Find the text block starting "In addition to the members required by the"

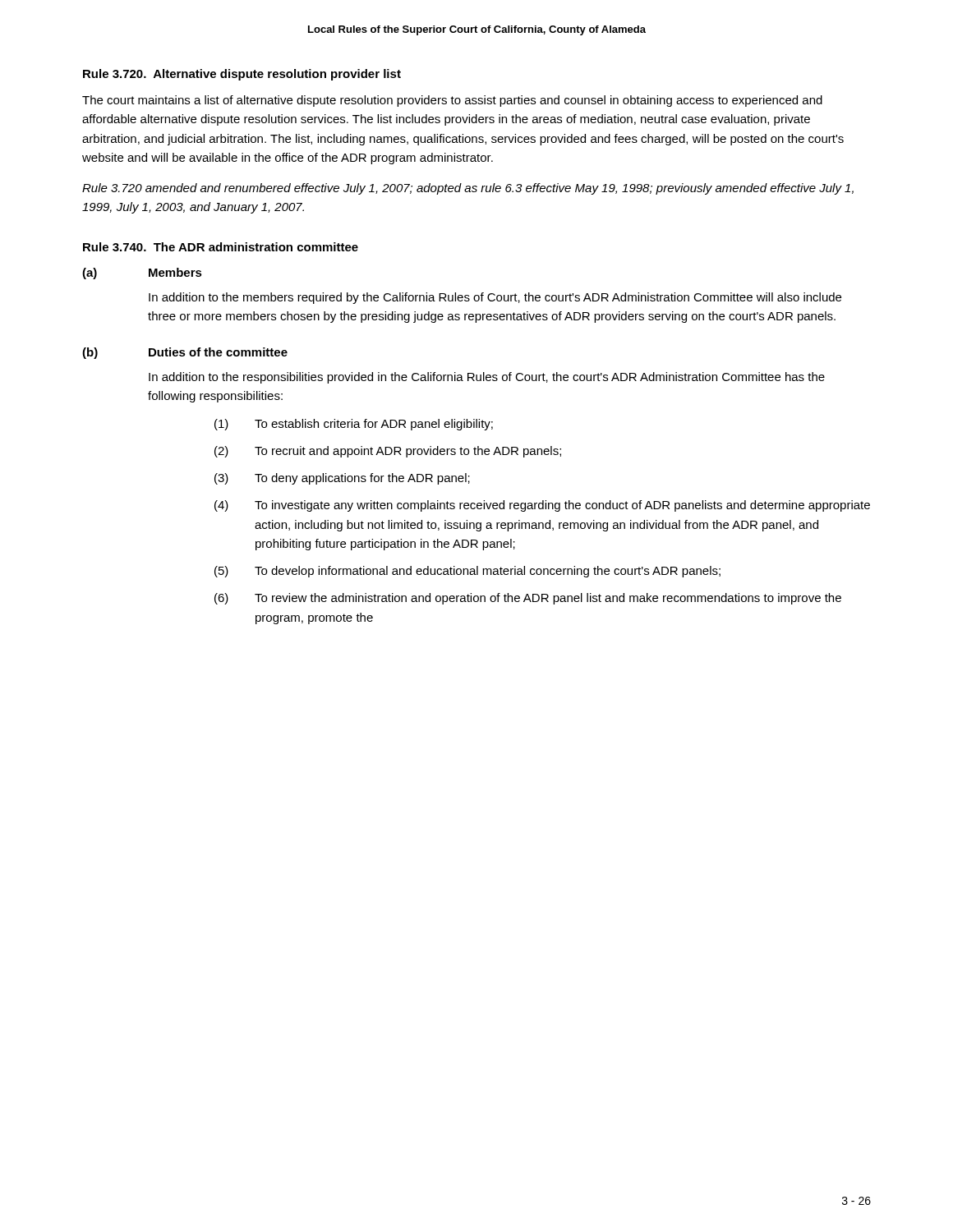pos(495,306)
